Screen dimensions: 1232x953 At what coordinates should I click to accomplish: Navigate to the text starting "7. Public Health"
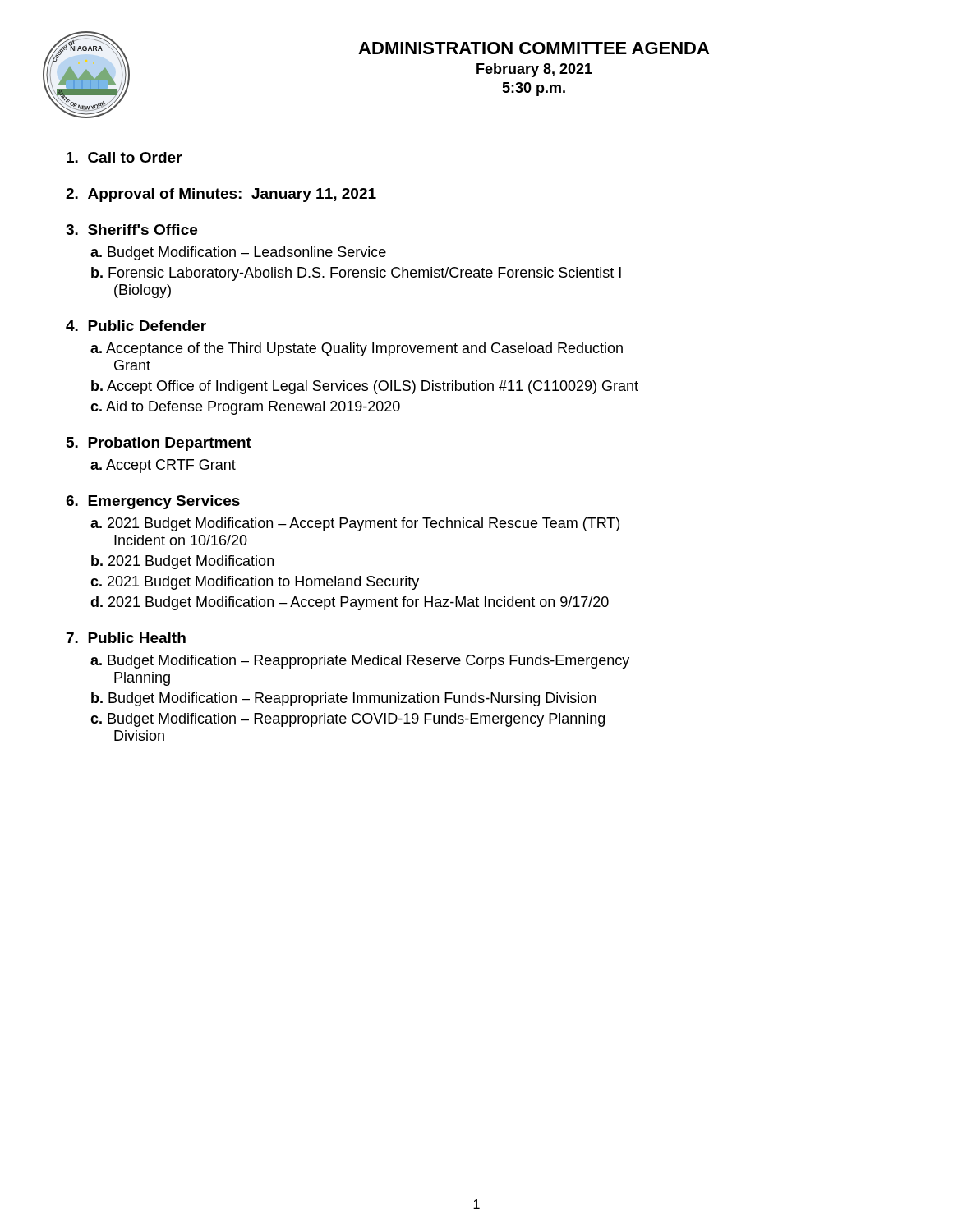(x=126, y=638)
